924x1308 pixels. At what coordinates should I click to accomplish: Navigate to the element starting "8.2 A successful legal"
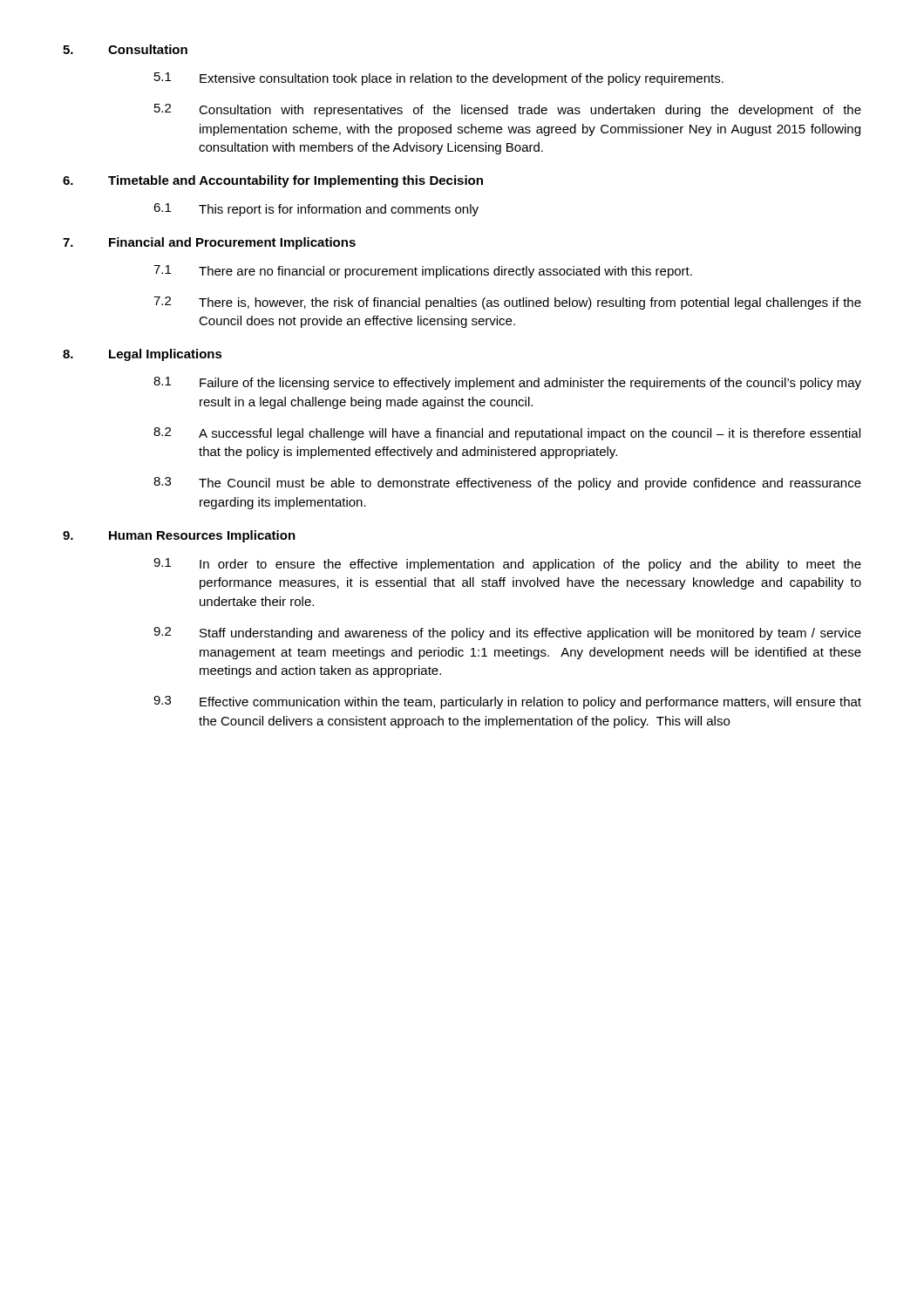(x=507, y=442)
